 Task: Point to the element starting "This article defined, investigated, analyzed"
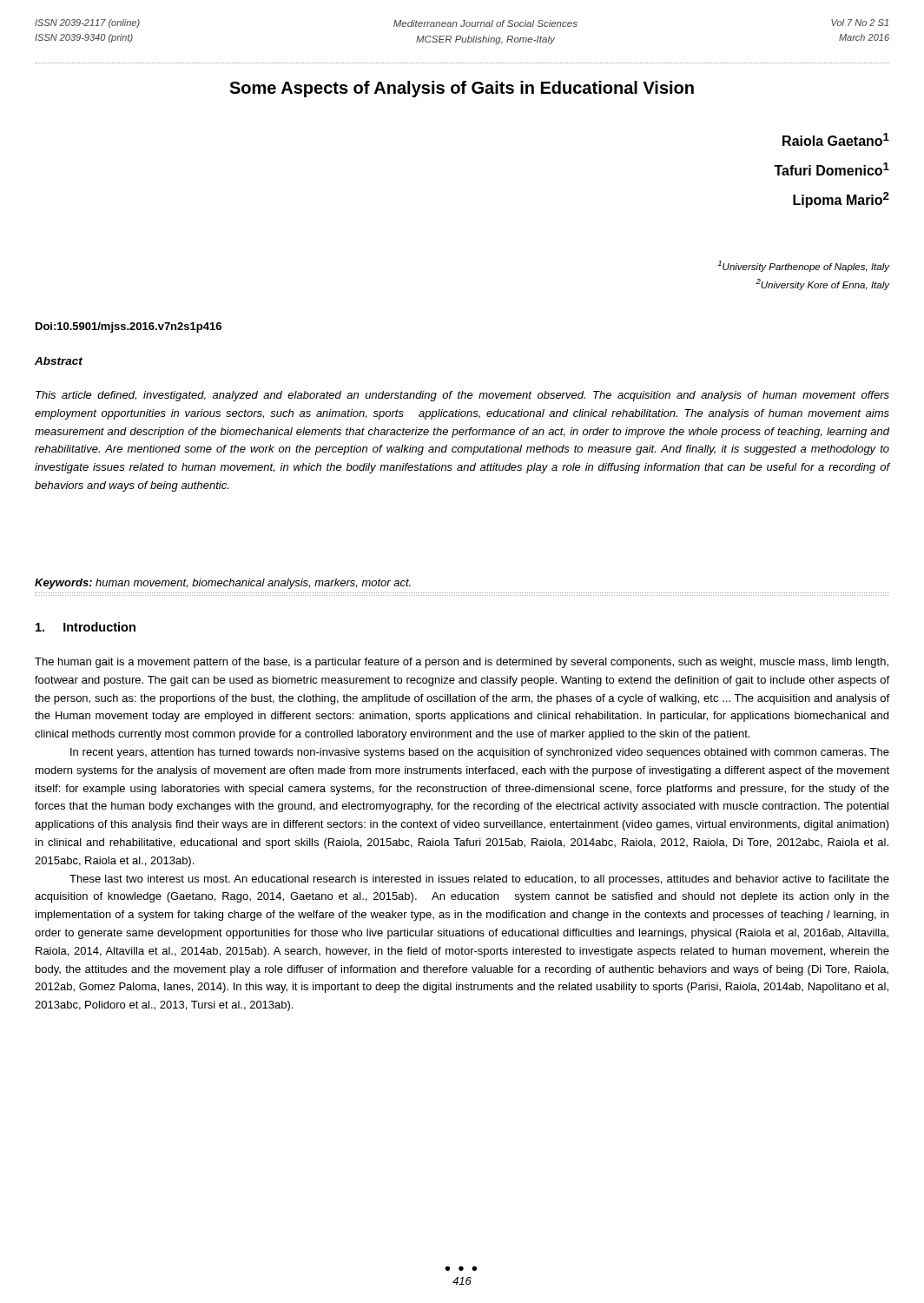click(x=462, y=441)
